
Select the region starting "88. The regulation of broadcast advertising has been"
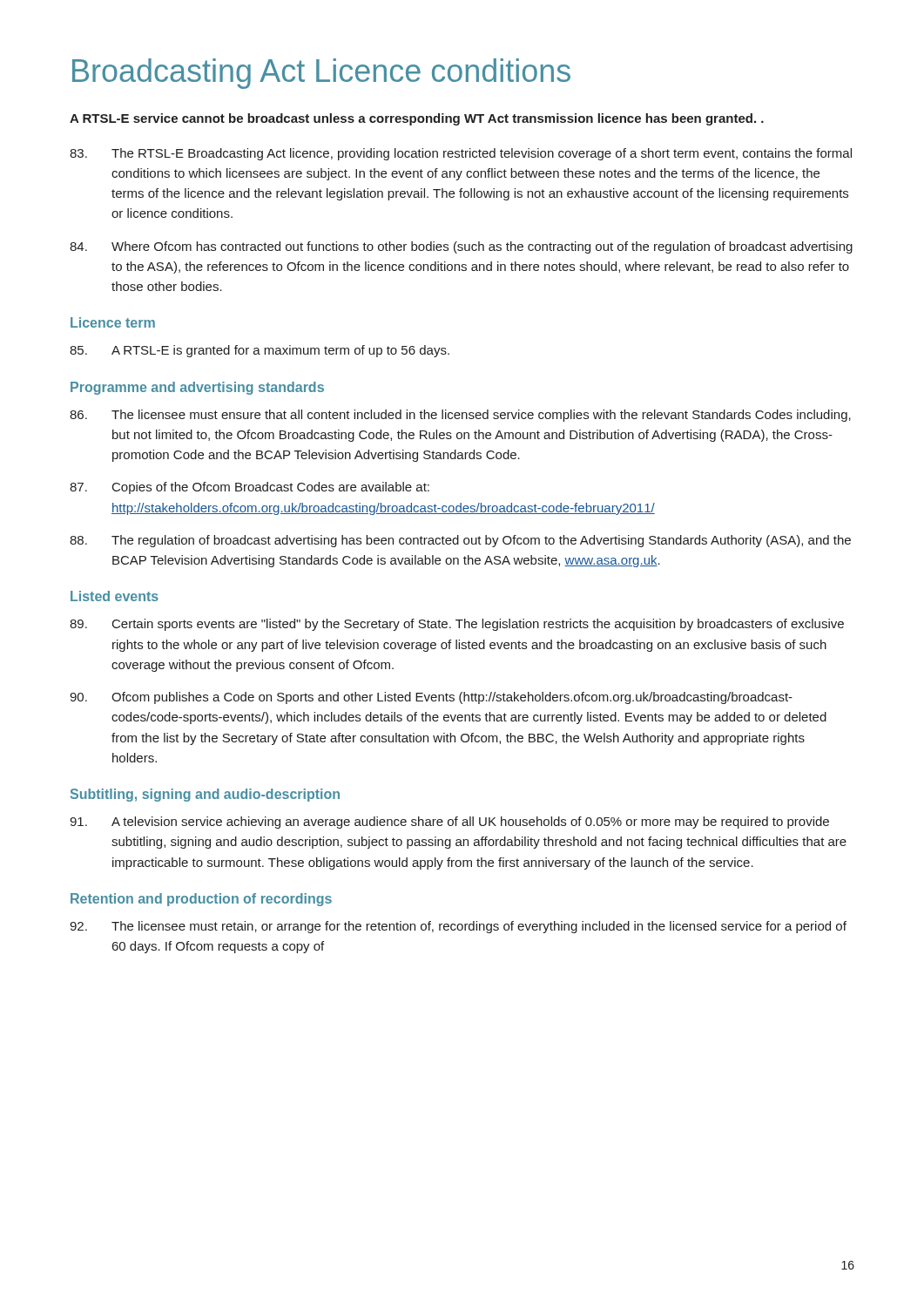click(x=462, y=550)
